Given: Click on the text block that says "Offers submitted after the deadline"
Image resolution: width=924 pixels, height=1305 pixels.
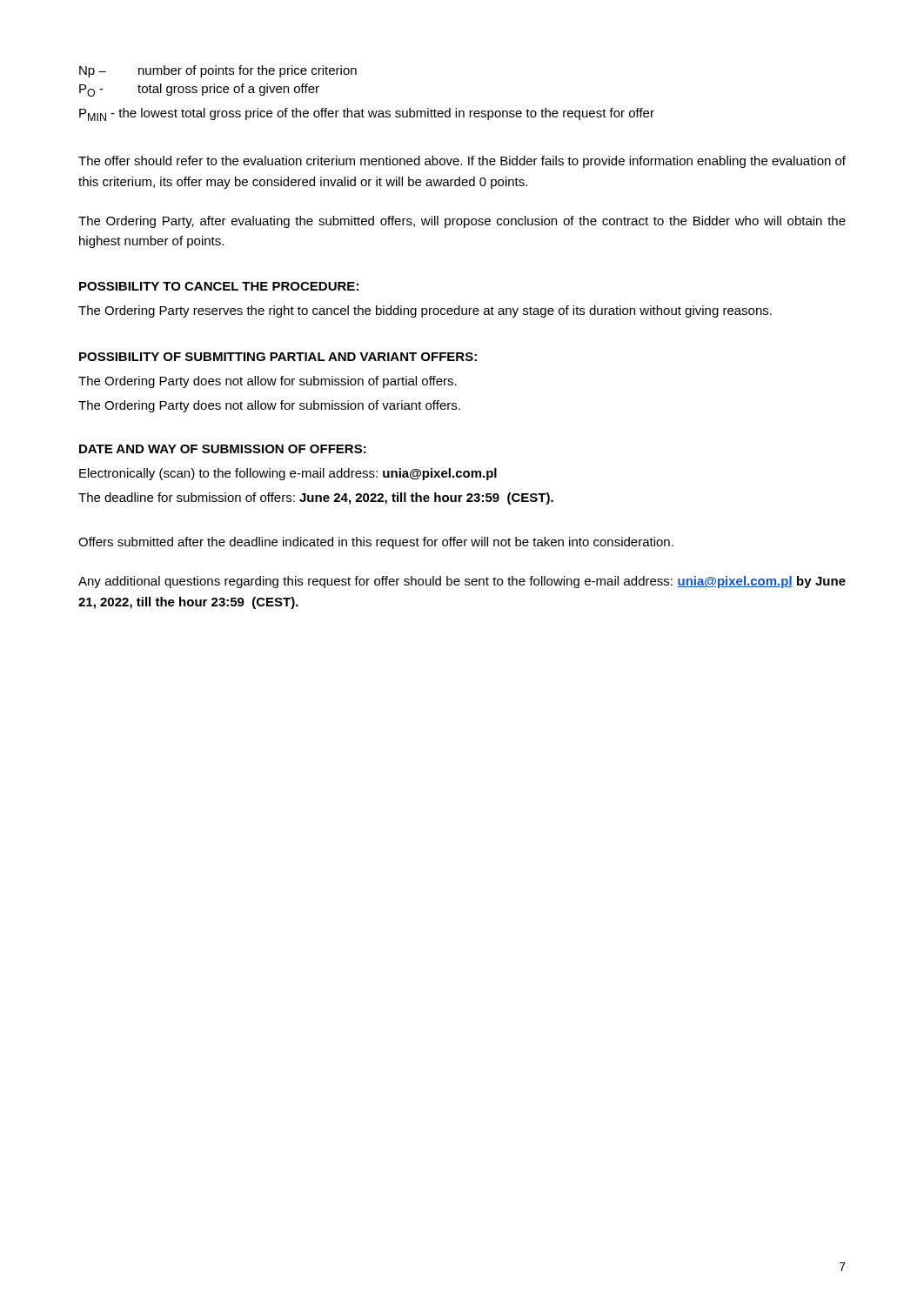Looking at the screenshot, I should (376, 542).
